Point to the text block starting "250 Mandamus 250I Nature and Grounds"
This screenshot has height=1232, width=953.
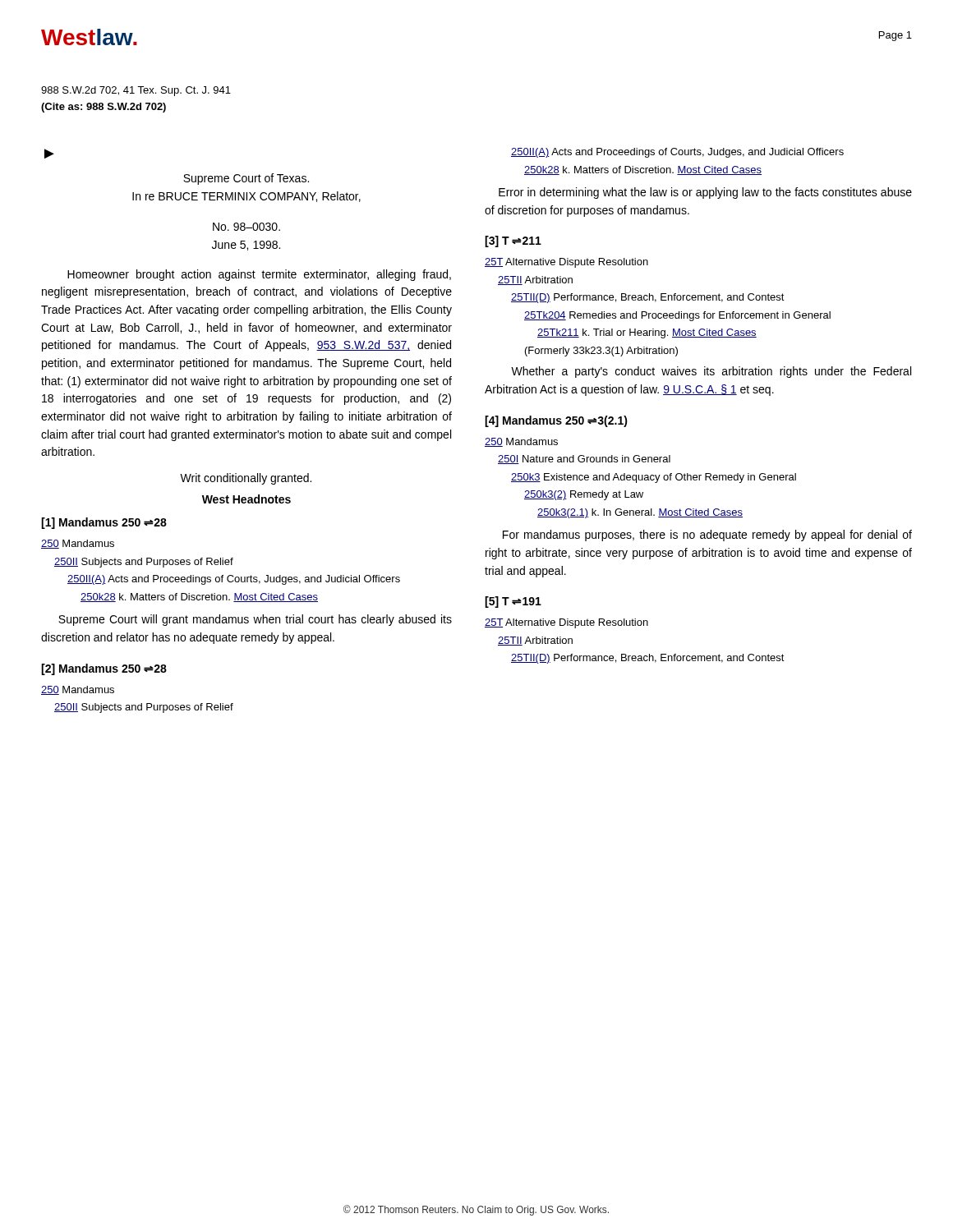pyautogui.click(x=698, y=477)
